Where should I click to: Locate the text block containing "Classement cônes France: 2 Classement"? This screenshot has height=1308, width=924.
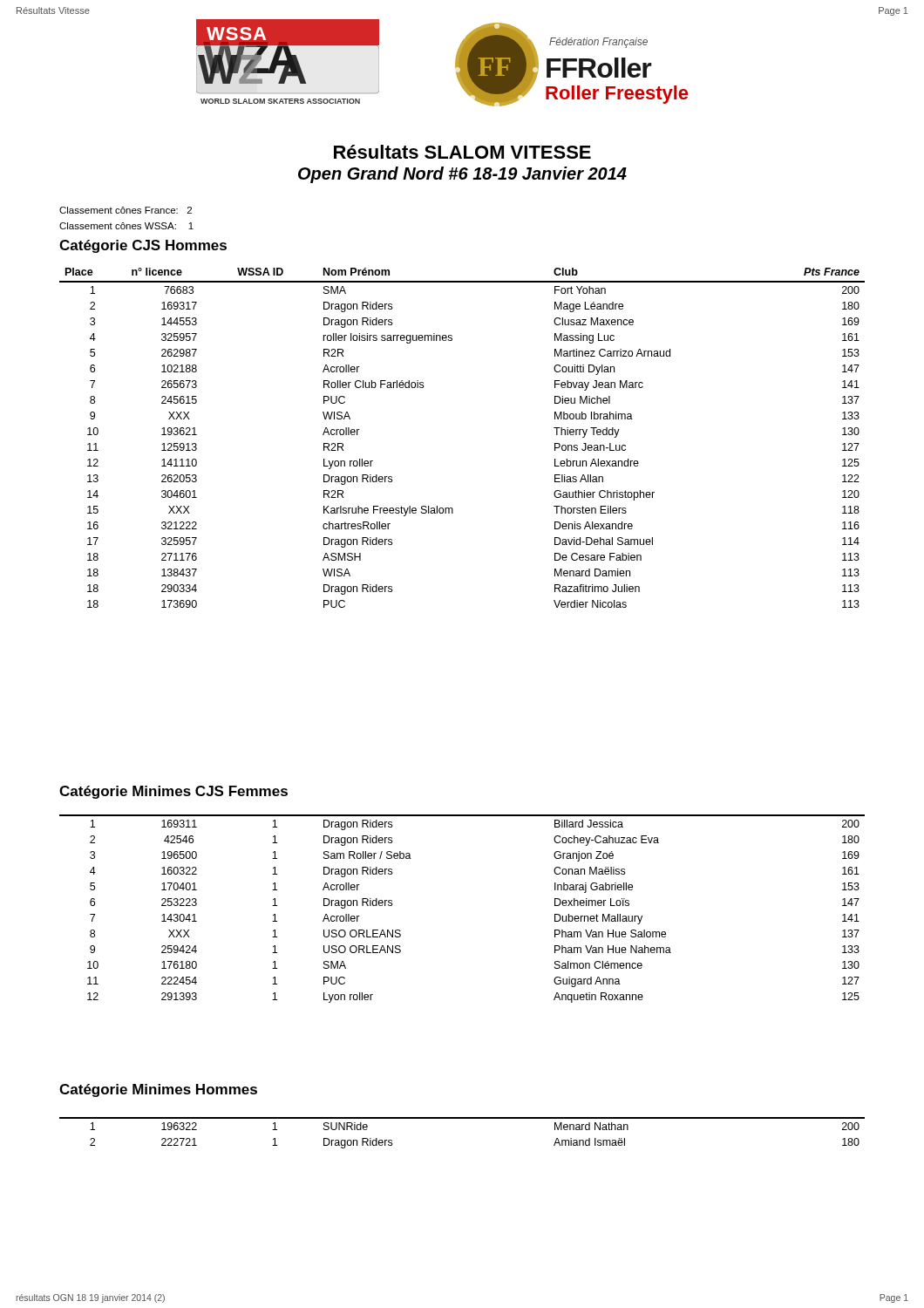pos(126,218)
